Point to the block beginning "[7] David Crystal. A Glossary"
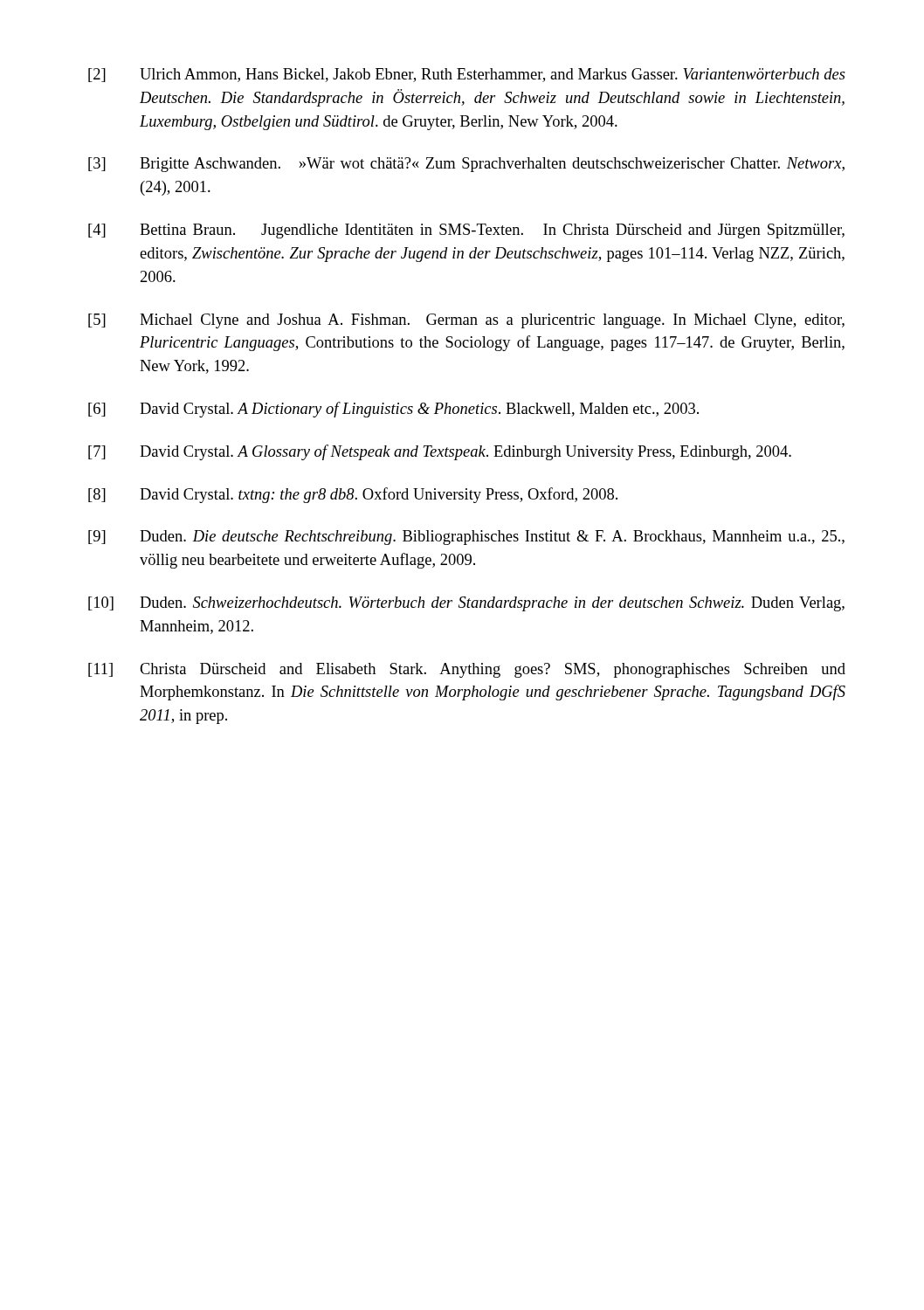Screen dimensions: 1310x924 tap(466, 452)
